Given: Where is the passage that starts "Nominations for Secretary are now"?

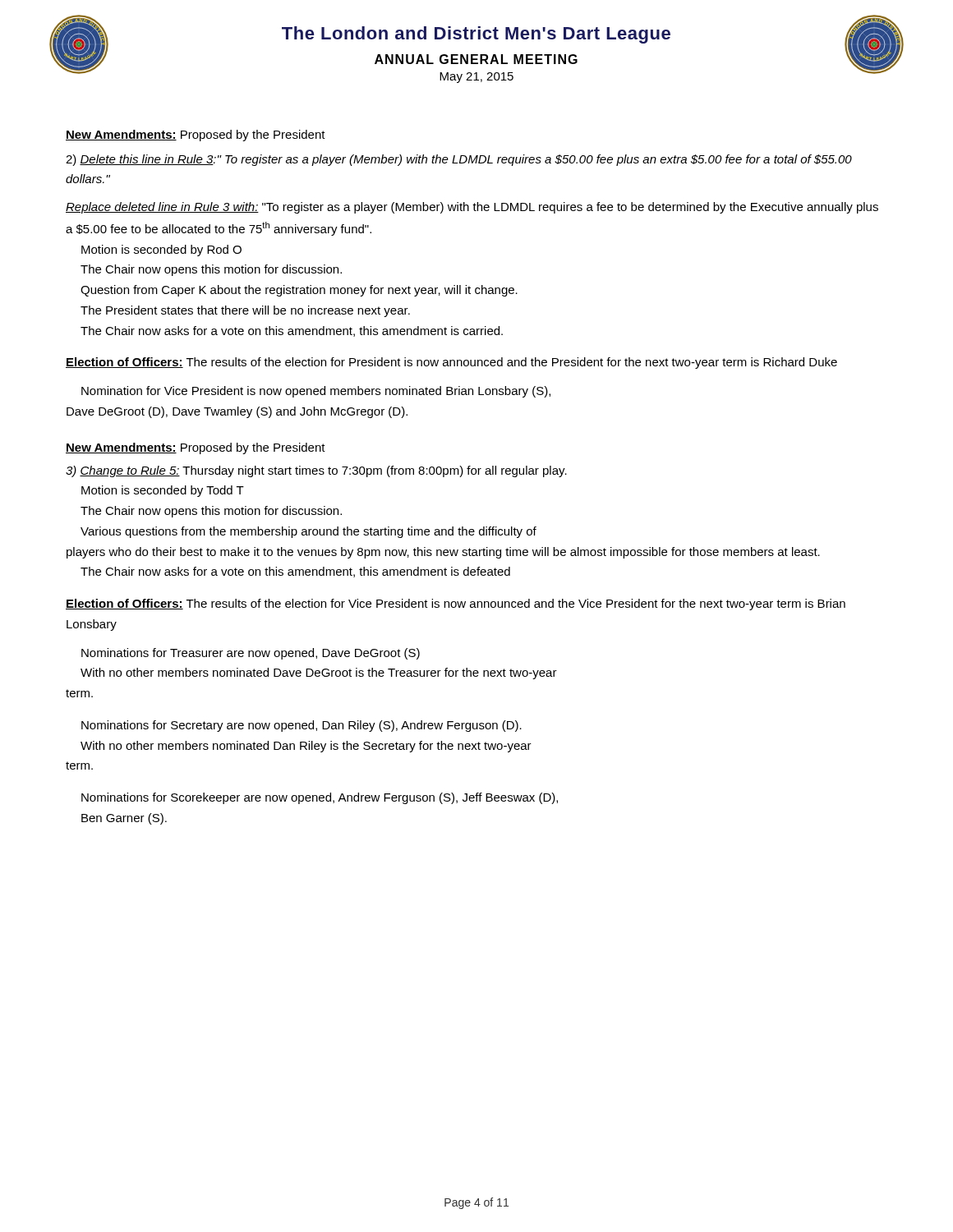Looking at the screenshot, I should coord(298,744).
